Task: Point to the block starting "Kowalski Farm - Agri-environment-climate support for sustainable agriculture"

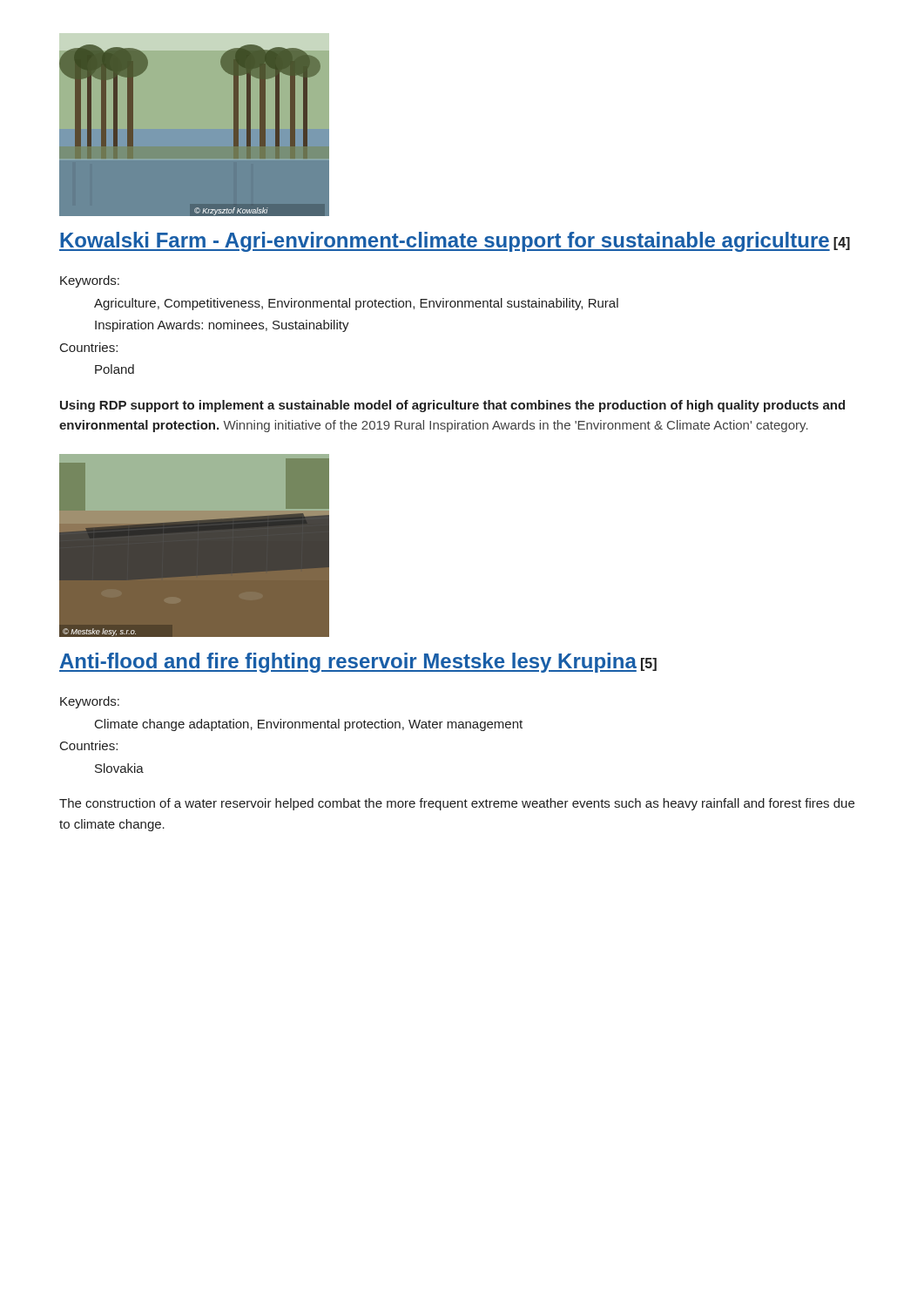Action: coord(455,240)
